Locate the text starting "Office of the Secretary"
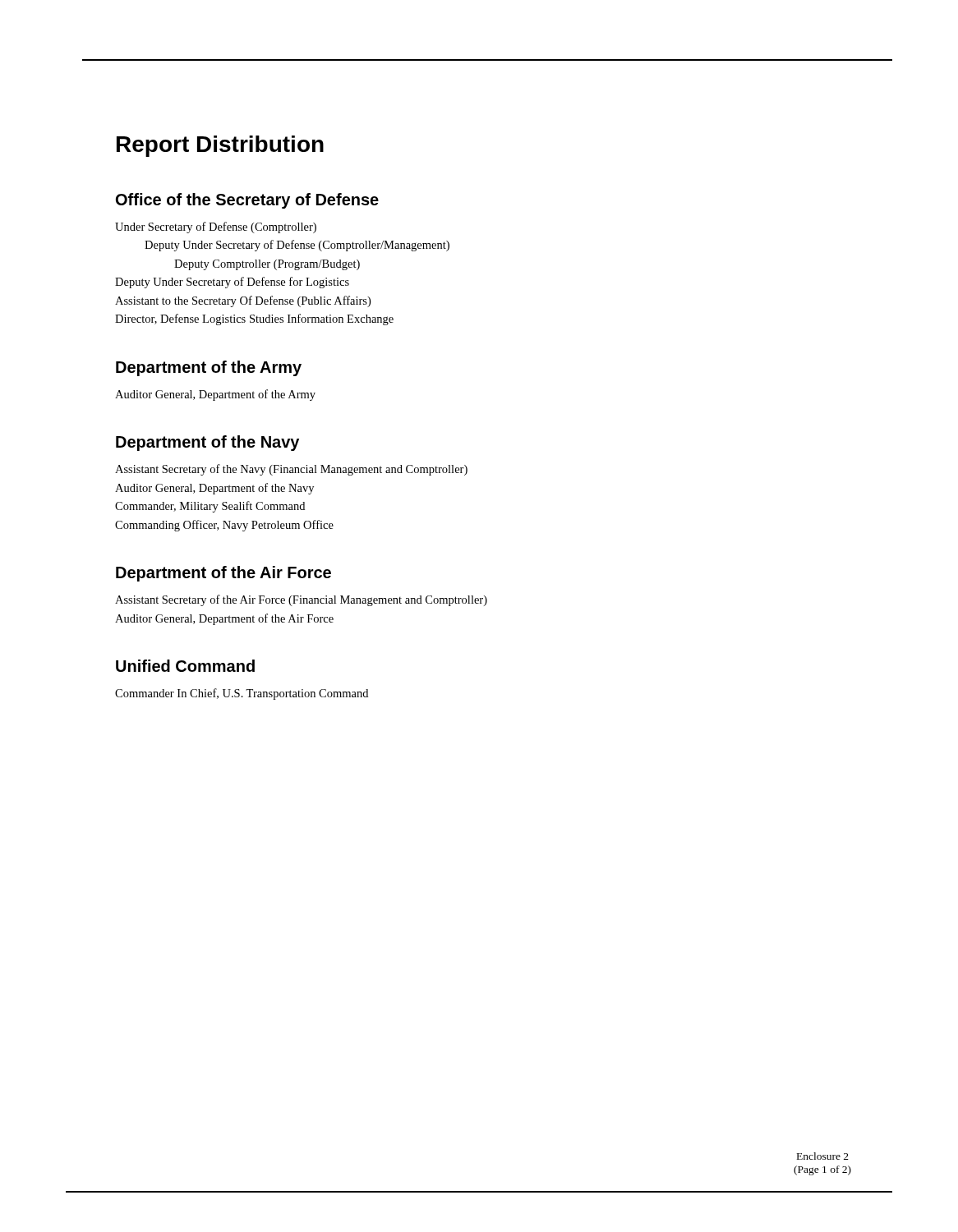The width and height of the screenshot is (958, 1232). pyautogui.click(x=247, y=200)
